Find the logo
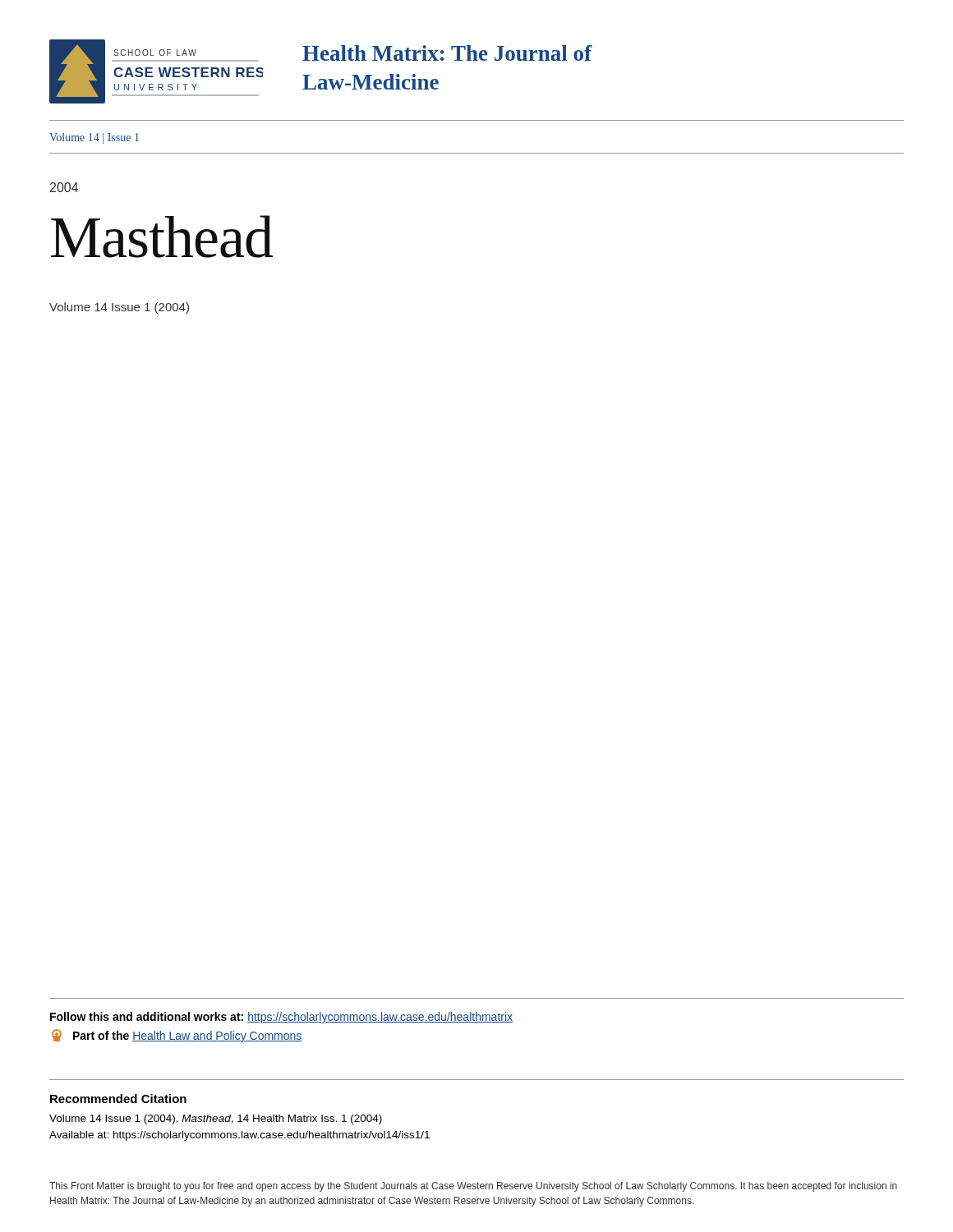Viewport: 953px width, 1232px height. click(156, 72)
